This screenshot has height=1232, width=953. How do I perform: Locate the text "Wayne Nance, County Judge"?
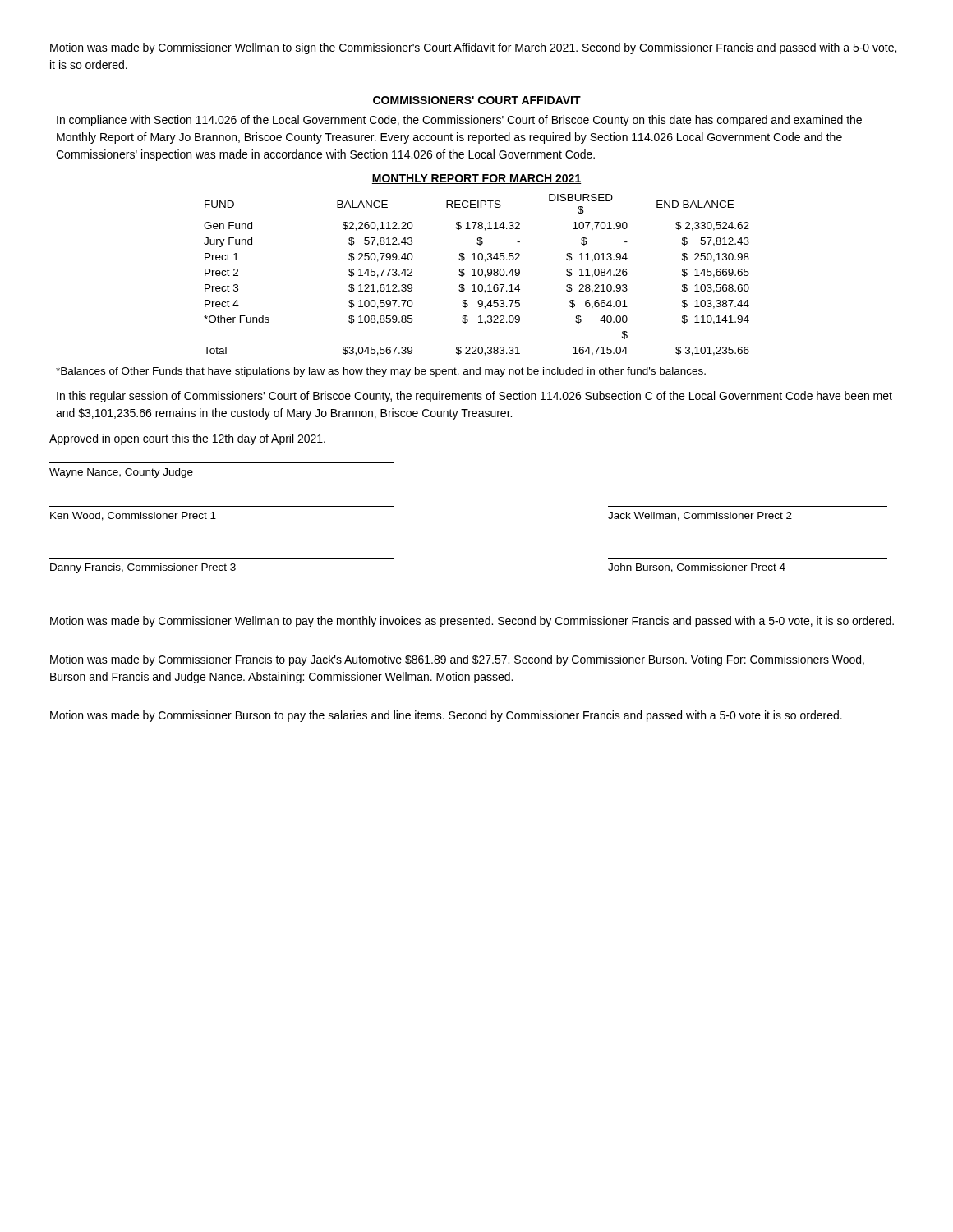click(x=121, y=472)
